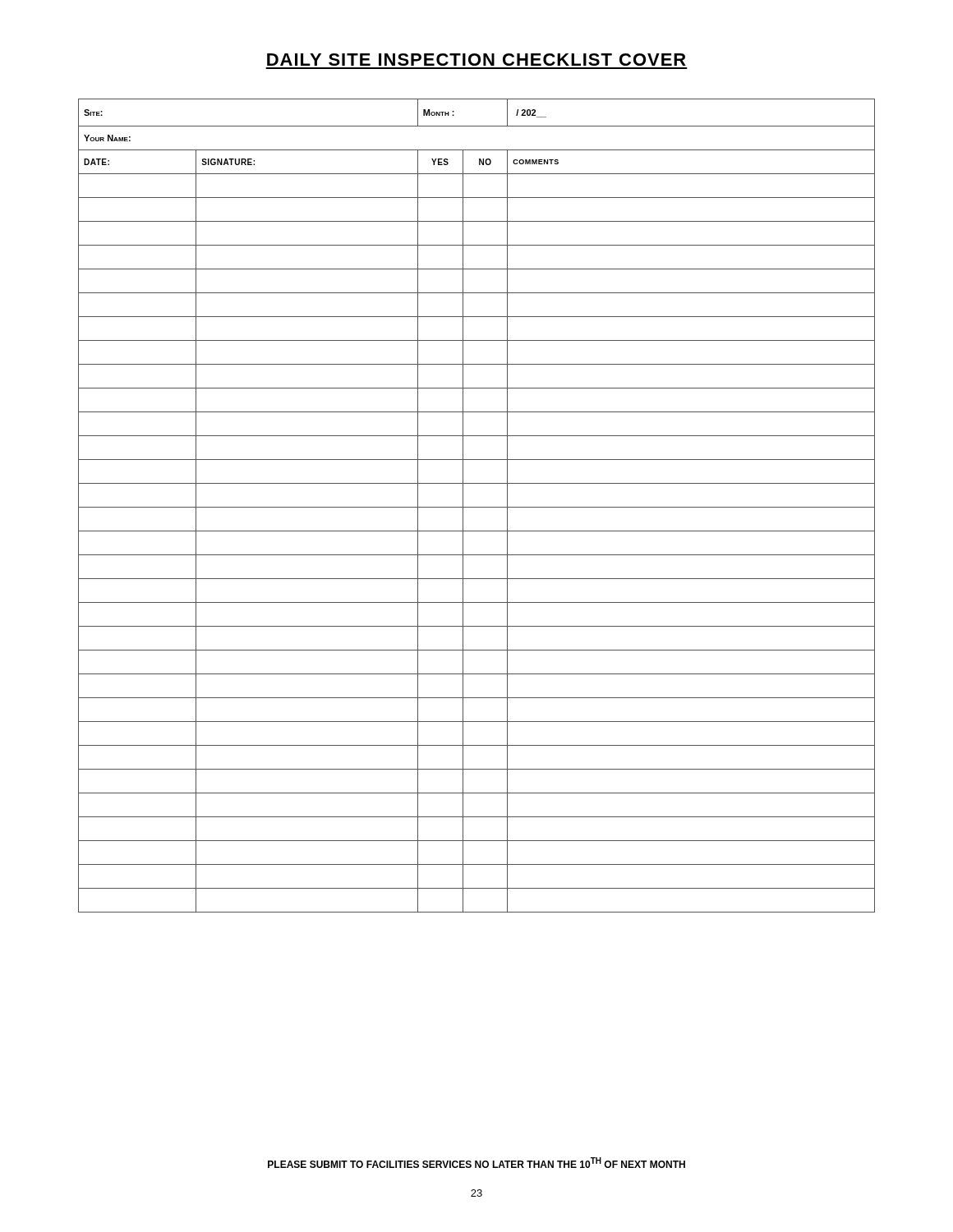Find the block on this page that starts "PLEASE SUBMIT TO FACILITIES"
The width and height of the screenshot is (953, 1232).
click(x=476, y=1163)
